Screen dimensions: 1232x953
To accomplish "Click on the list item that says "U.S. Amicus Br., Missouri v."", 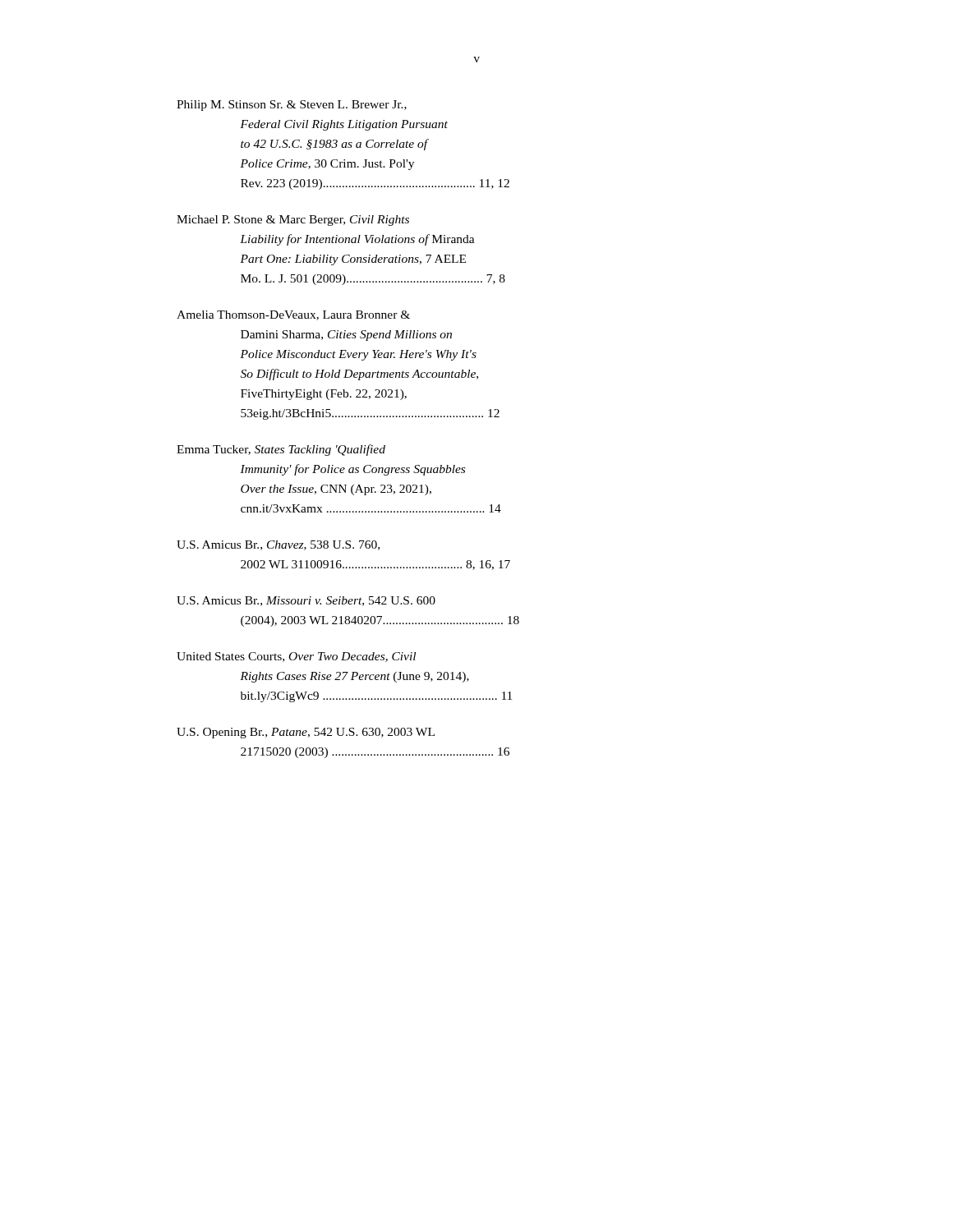I will pyautogui.click(x=476, y=611).
